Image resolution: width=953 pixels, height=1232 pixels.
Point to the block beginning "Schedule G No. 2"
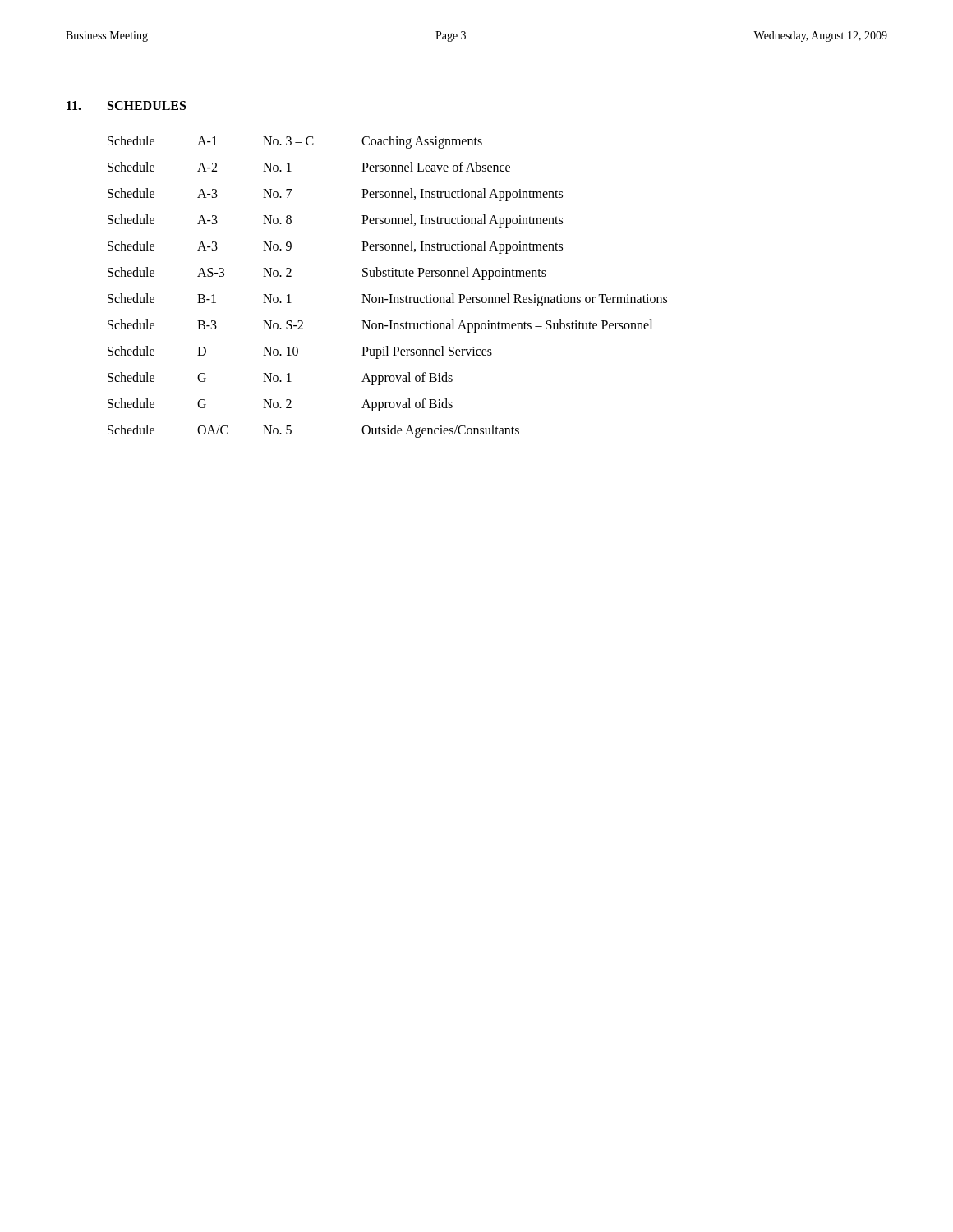coord(280,405)
